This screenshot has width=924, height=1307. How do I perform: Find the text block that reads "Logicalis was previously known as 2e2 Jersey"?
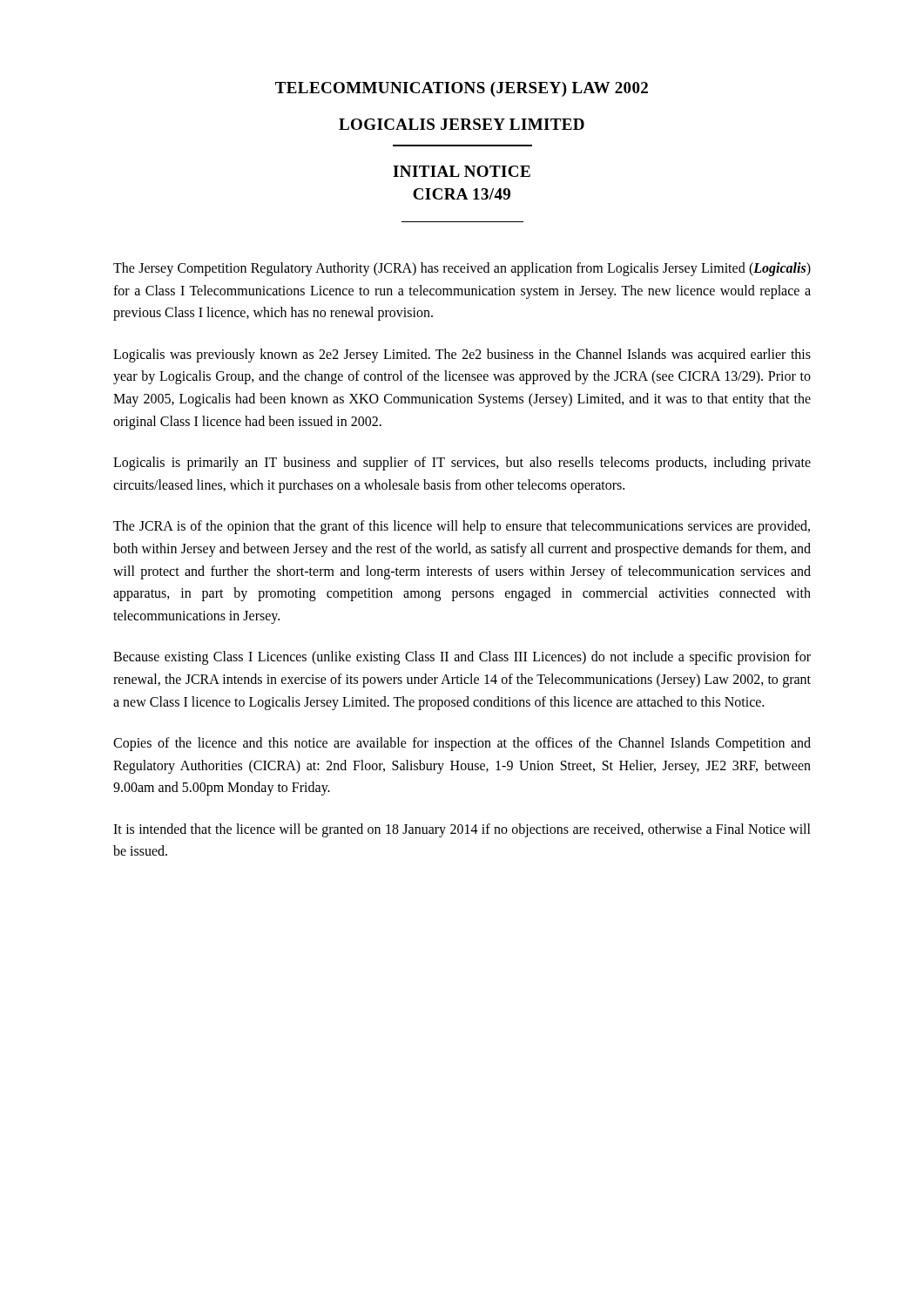pyautogui.click(x=462, y=387)
